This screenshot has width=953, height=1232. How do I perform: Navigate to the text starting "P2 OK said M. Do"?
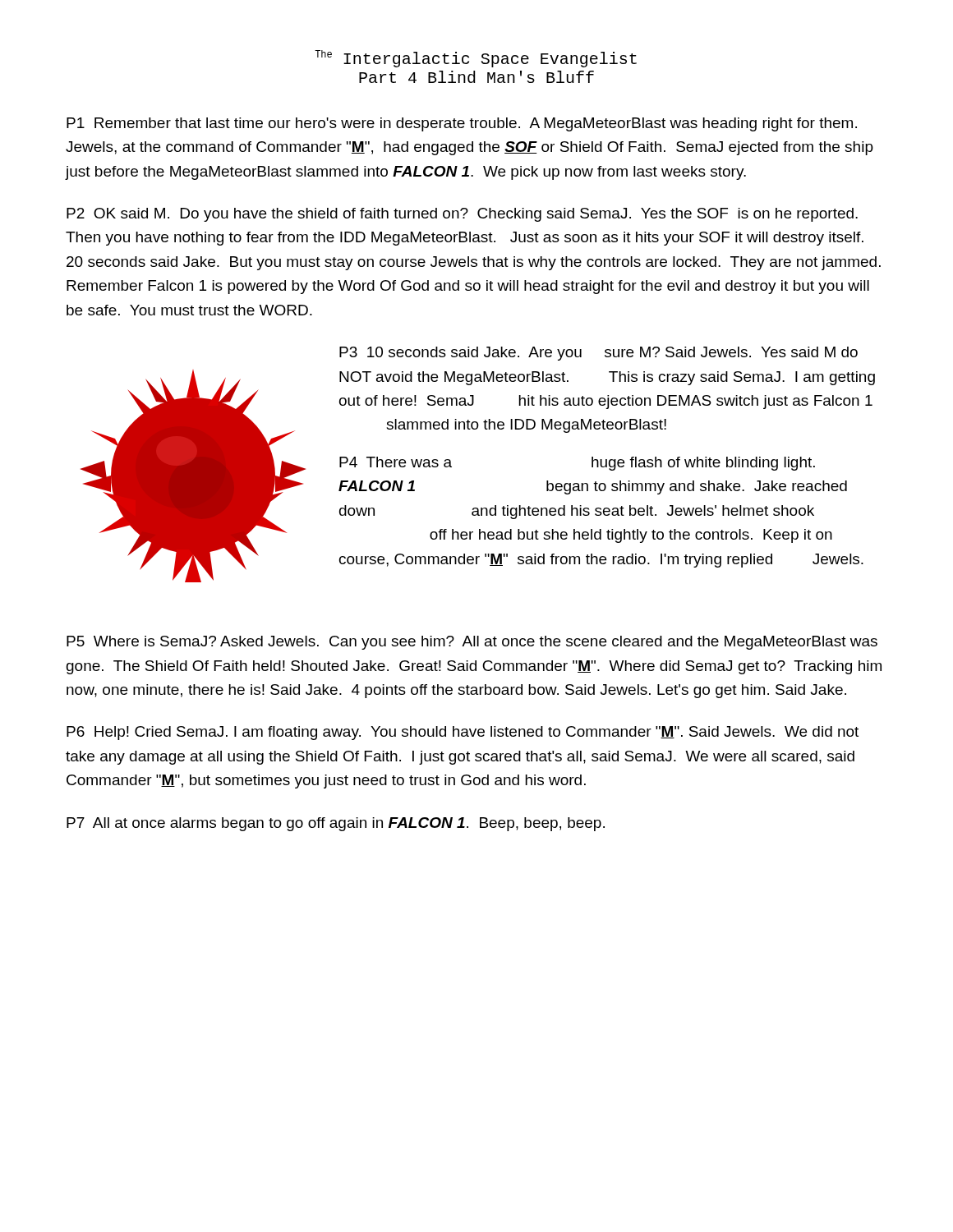(476, 261)
